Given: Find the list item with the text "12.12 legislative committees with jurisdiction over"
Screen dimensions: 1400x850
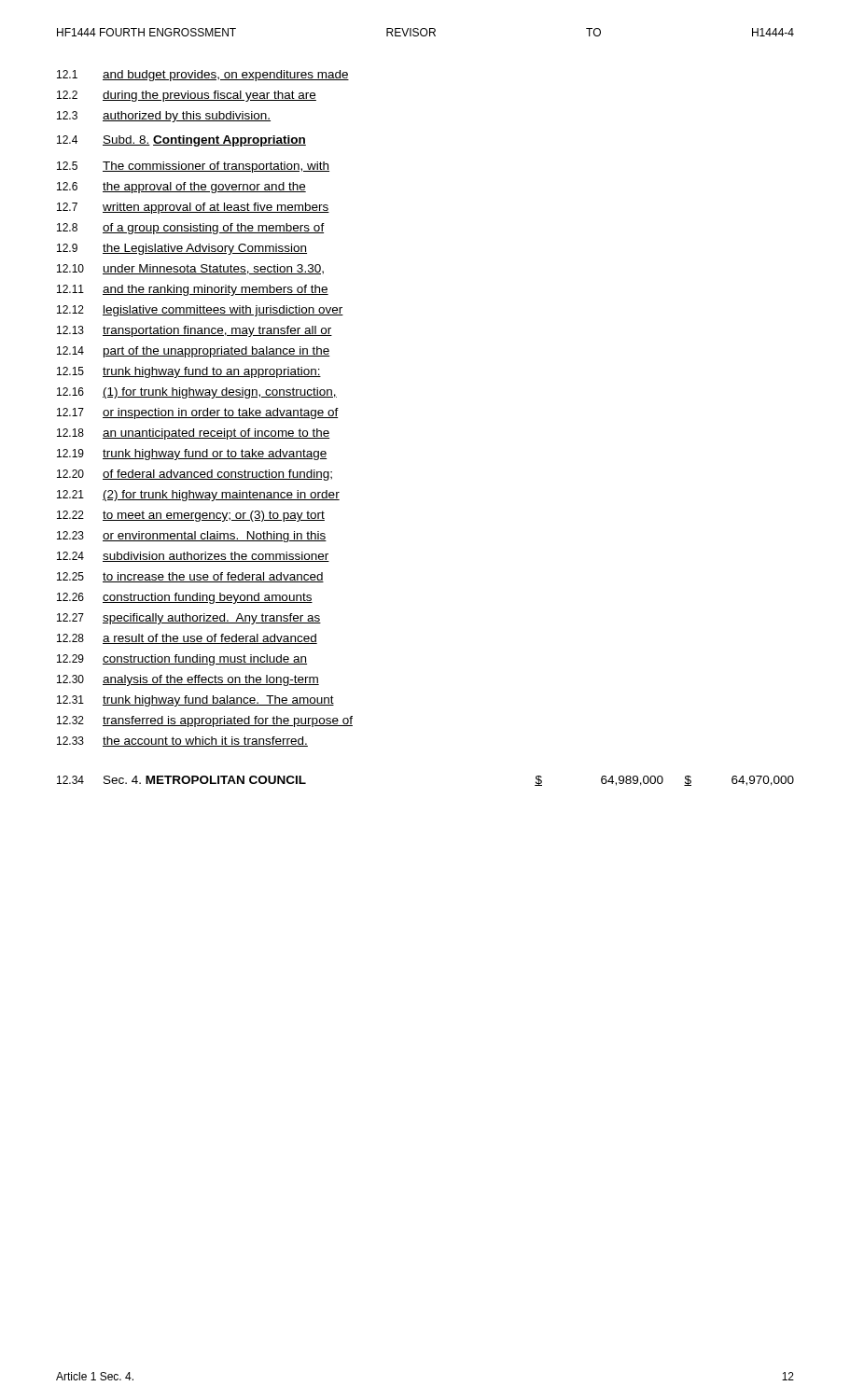Looking at the screenshot, I should pyautogui.click(x=200, y=311).
